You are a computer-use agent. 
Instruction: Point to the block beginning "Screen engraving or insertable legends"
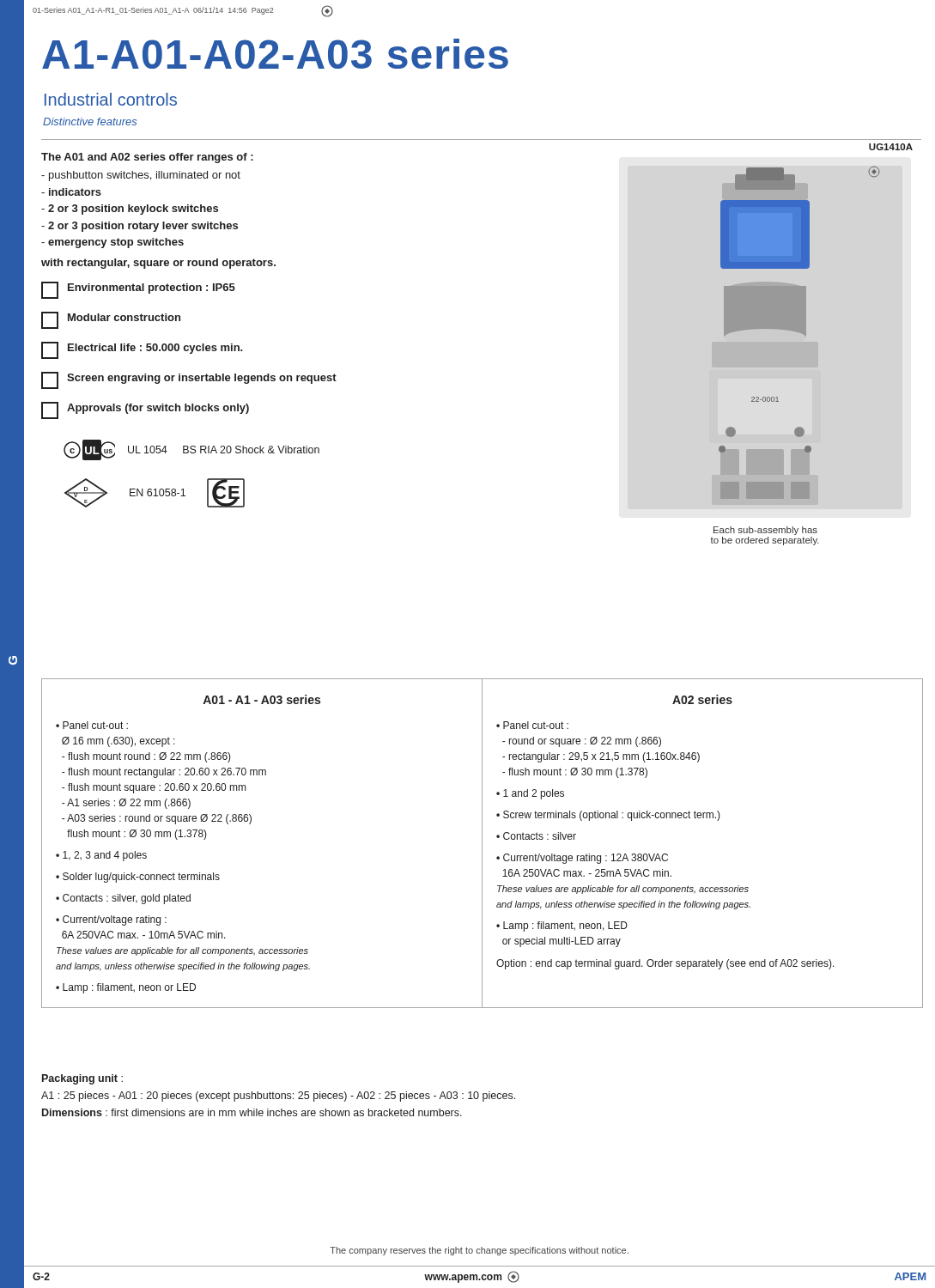click(189, 380)
